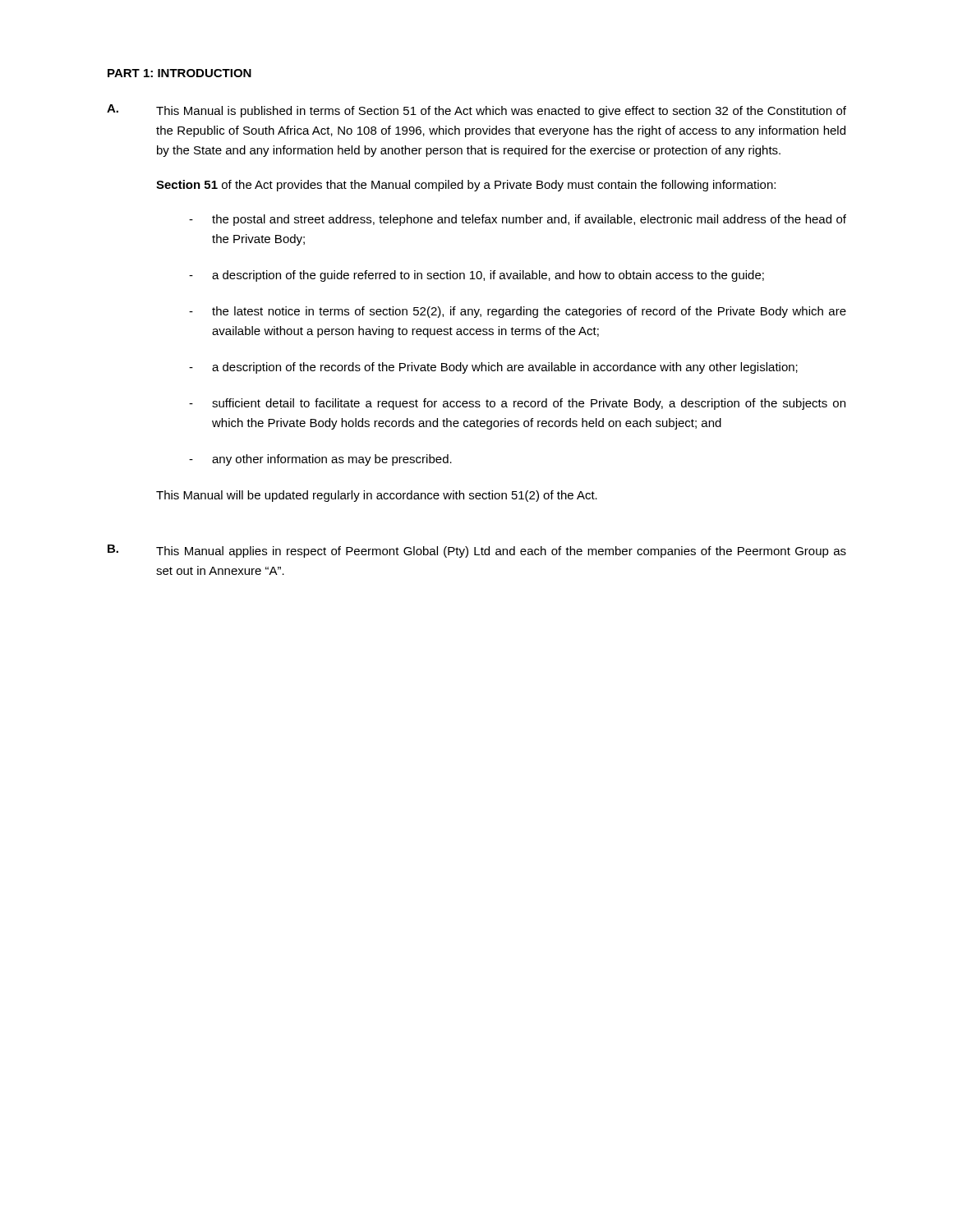Locate the block starting "Section 51 of"
This screenshot has width=953, height=1232.
coord(466,184)
